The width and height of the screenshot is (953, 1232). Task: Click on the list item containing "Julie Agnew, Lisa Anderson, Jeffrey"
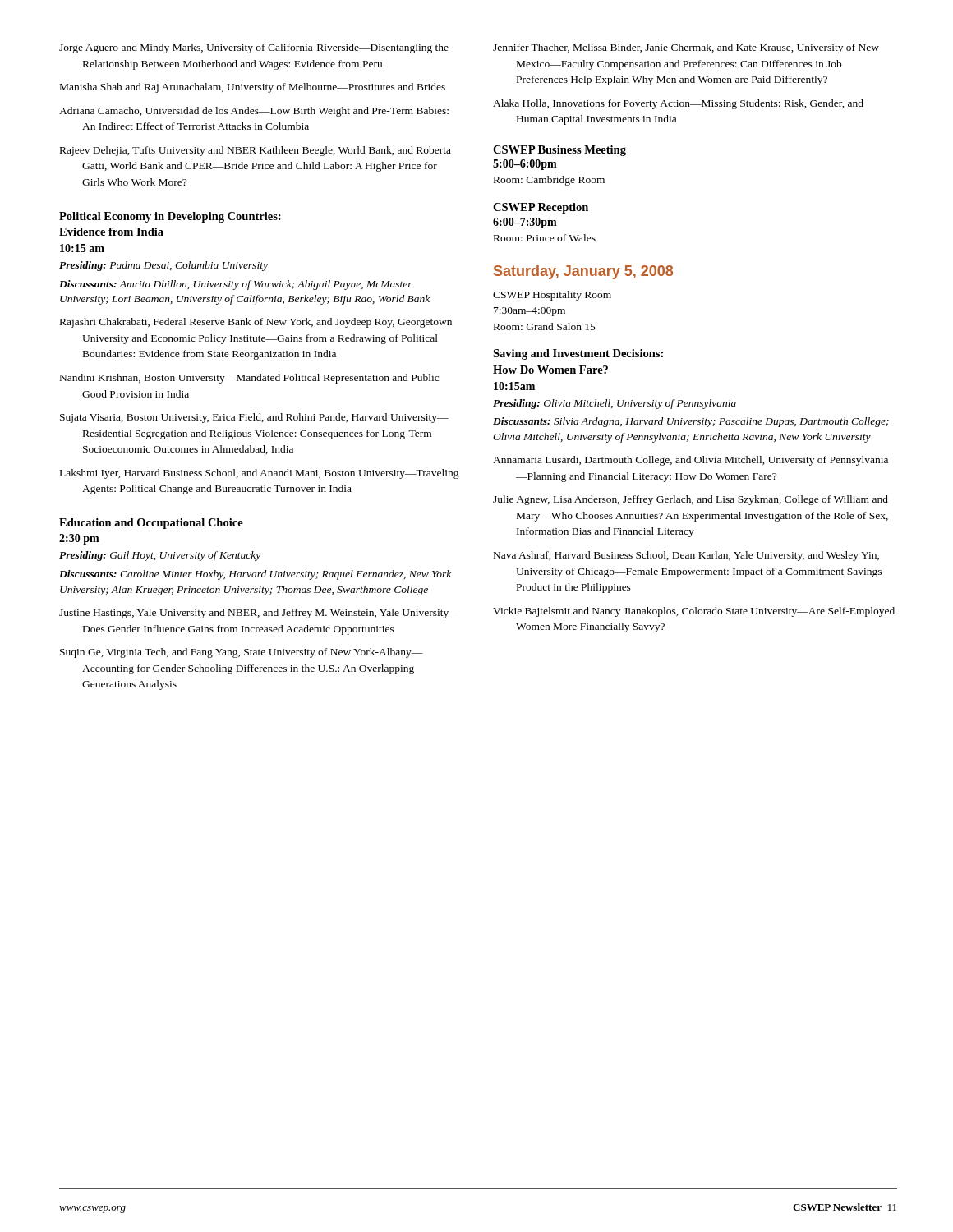[x=691, y=515]
